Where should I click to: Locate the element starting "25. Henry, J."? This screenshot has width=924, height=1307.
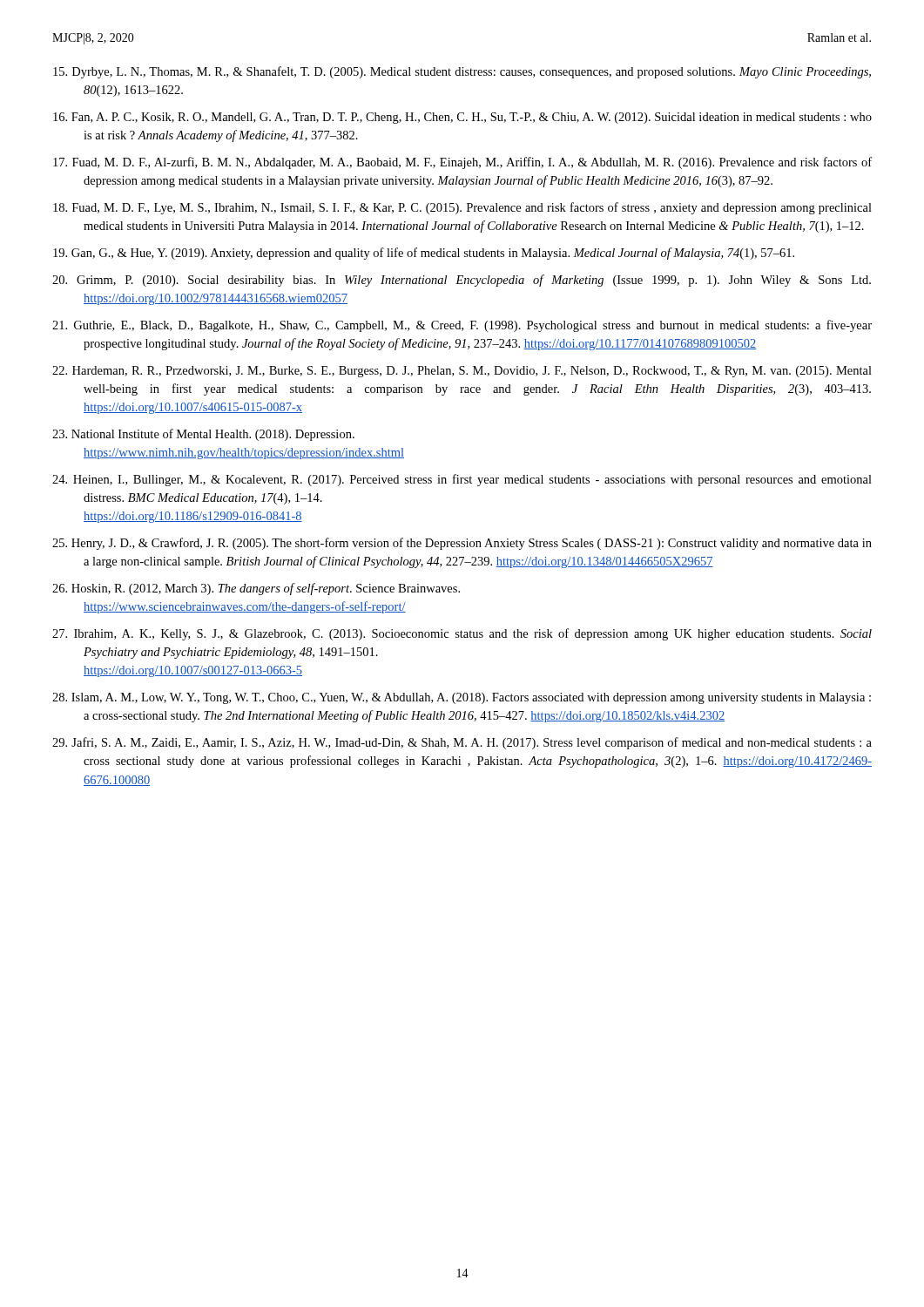coord(462,552)
